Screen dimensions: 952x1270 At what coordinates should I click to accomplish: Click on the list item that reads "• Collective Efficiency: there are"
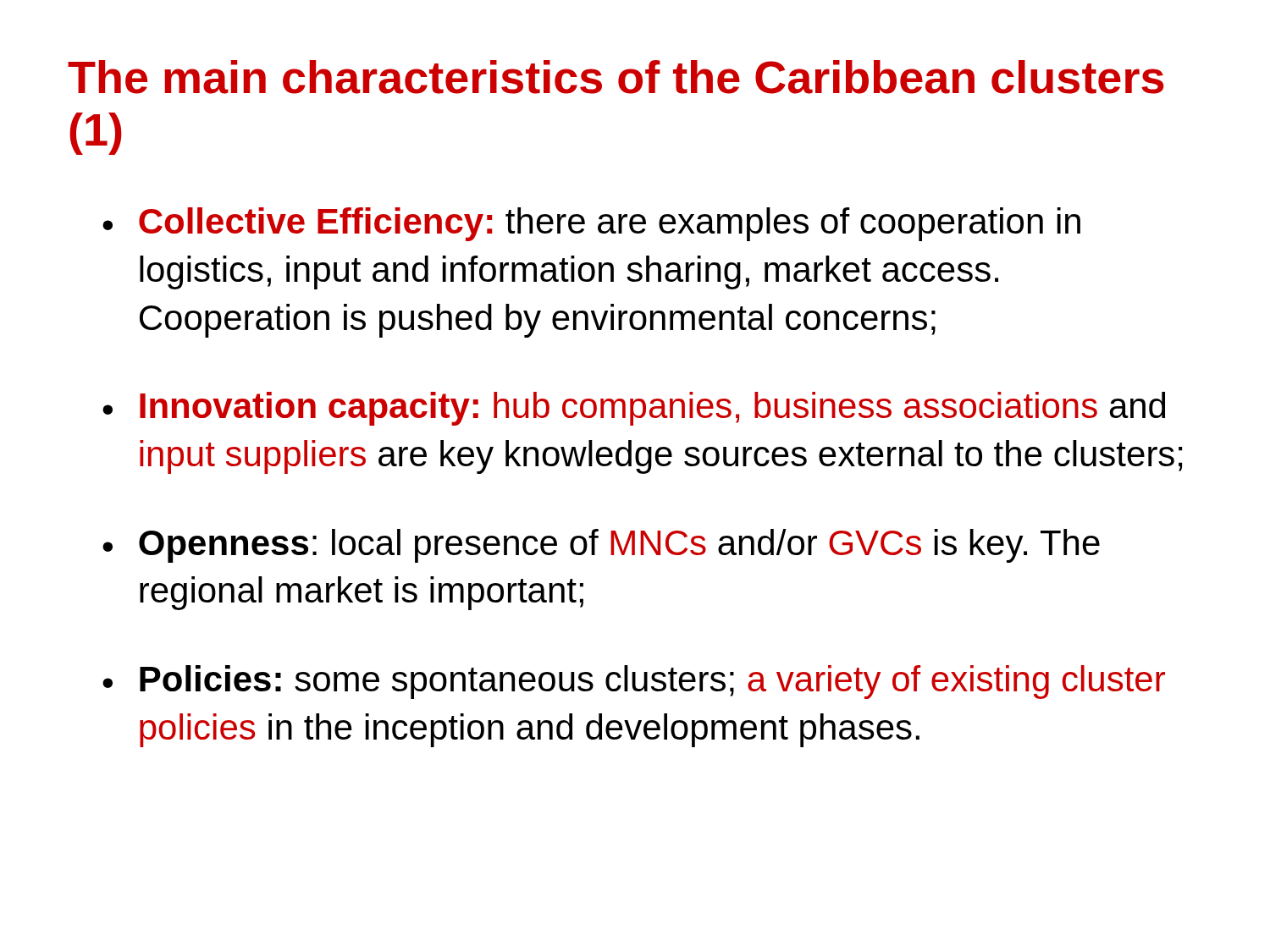652,270
